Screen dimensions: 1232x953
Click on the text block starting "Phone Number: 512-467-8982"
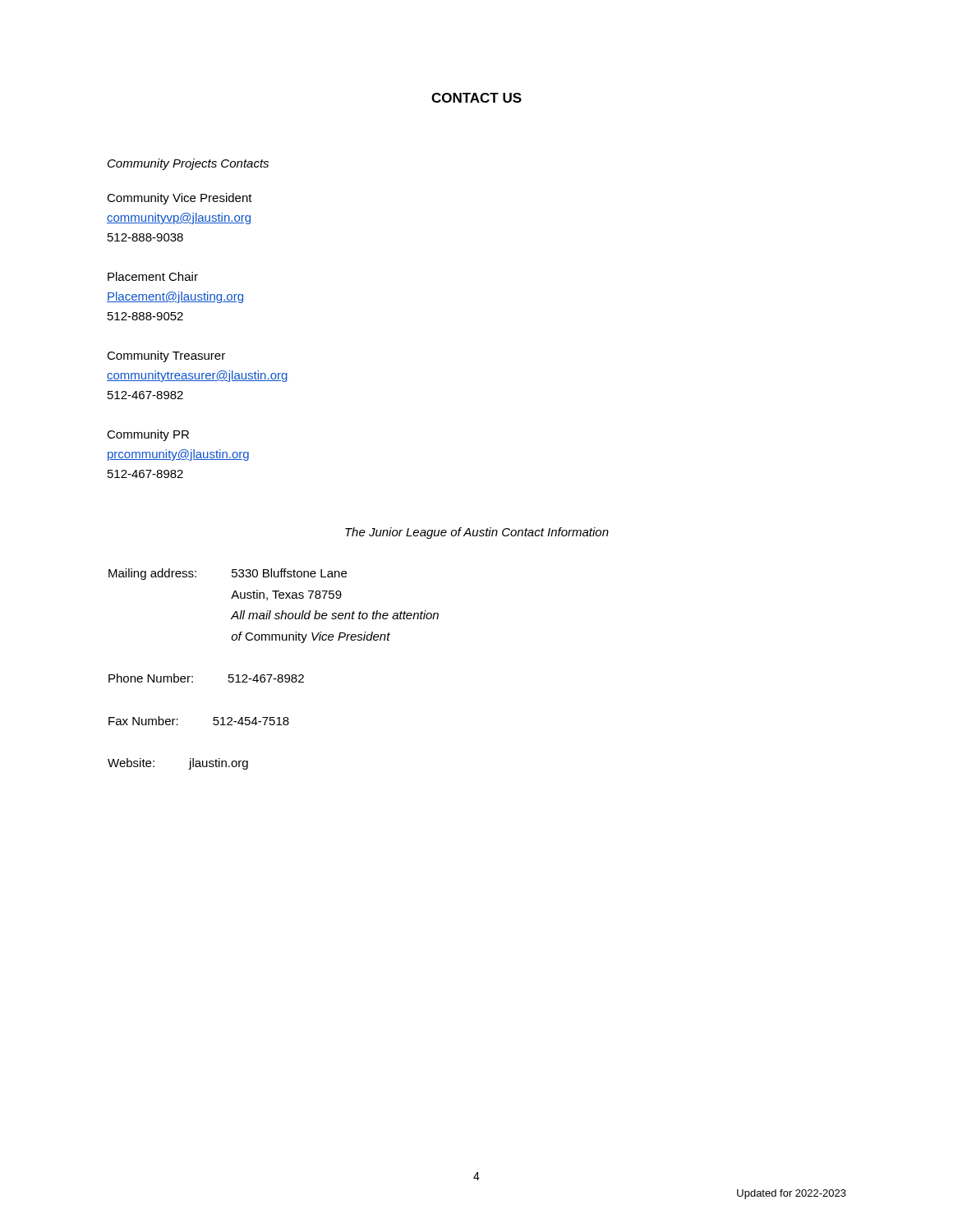tap(151, 678)
